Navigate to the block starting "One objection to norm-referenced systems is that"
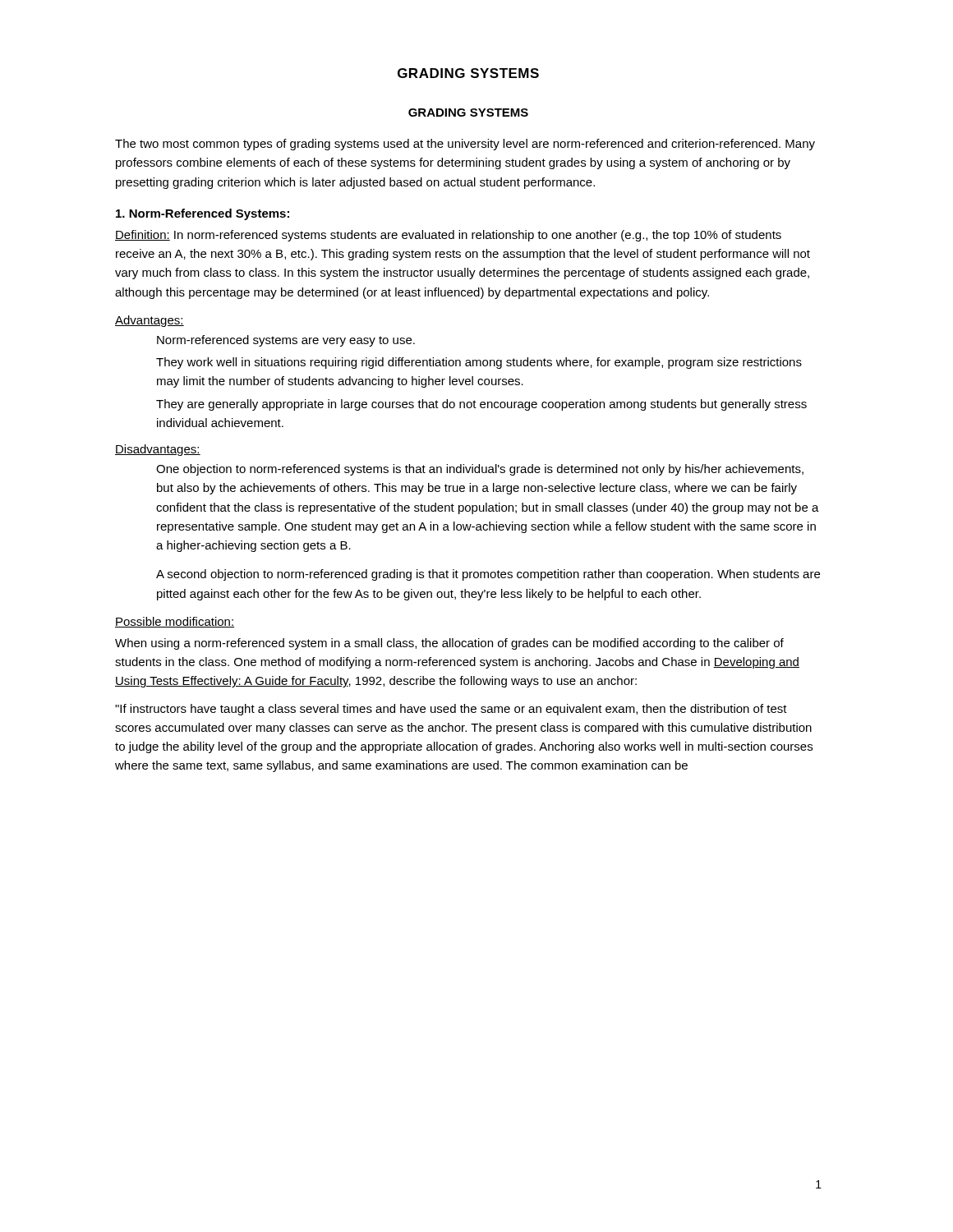 (487, 507)
